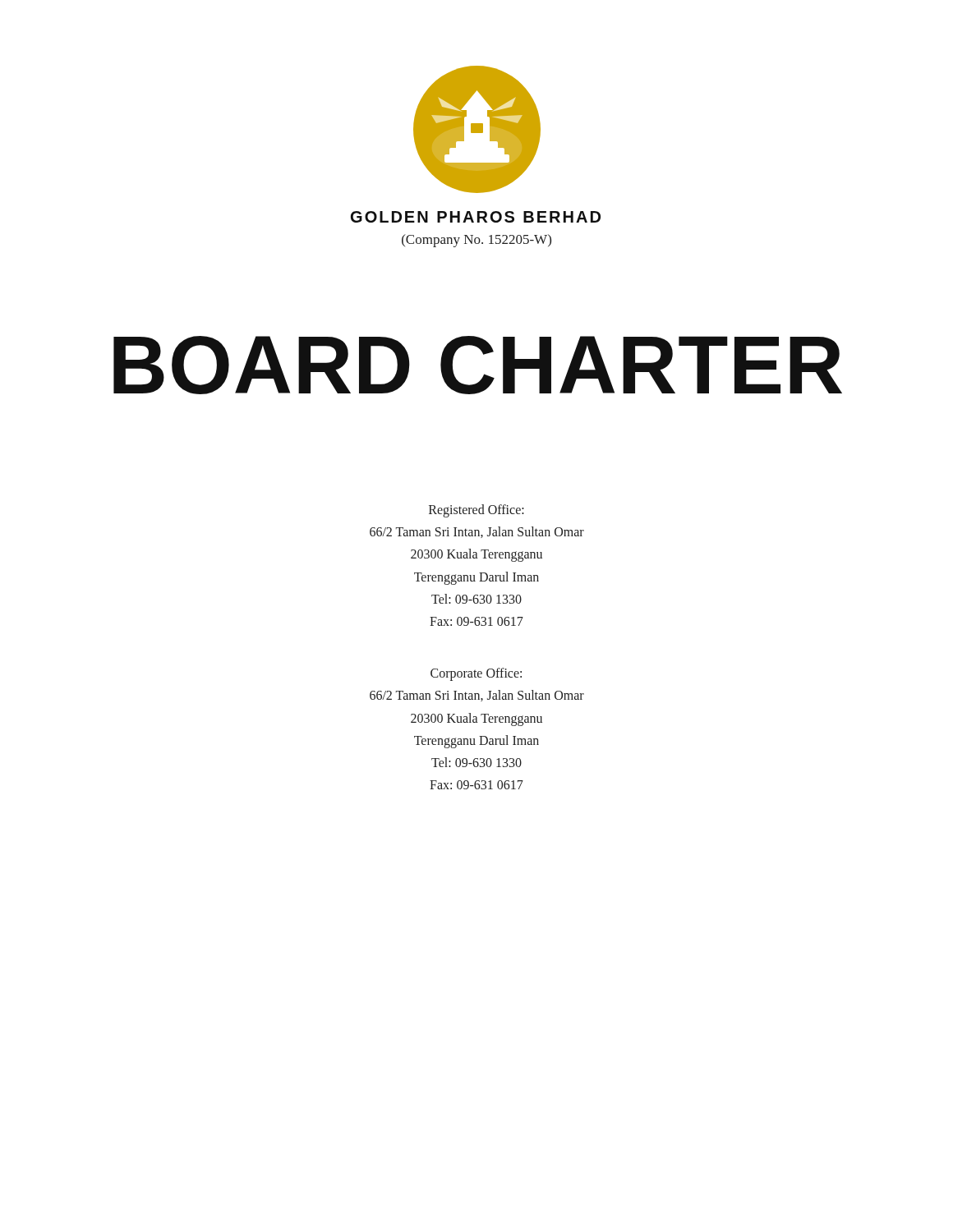
Task: Find the passage starting "GOLDEN PHAROS BERHAD"
Action: tap(476, 217)
